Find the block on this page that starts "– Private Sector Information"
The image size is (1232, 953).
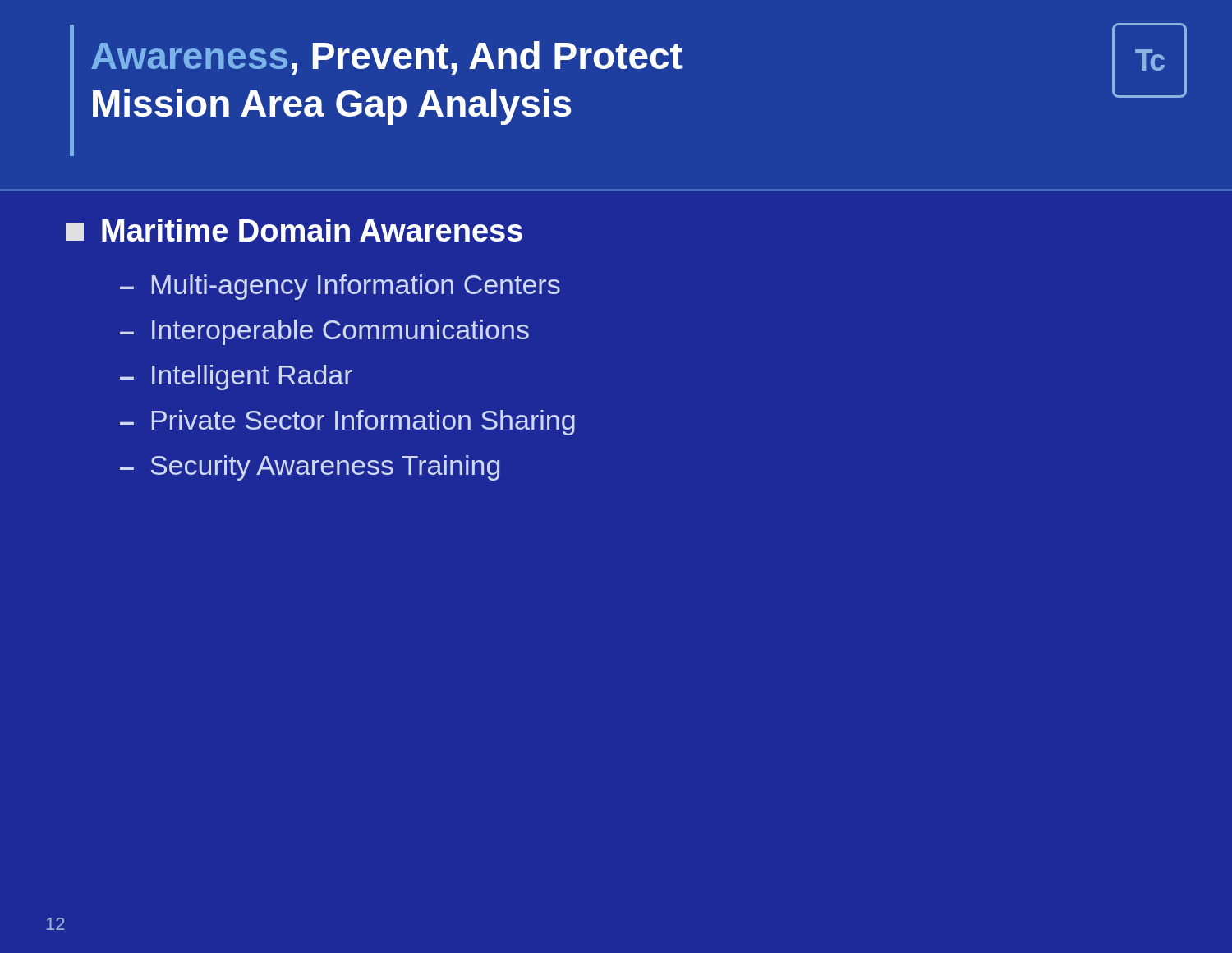coord(348,420)
